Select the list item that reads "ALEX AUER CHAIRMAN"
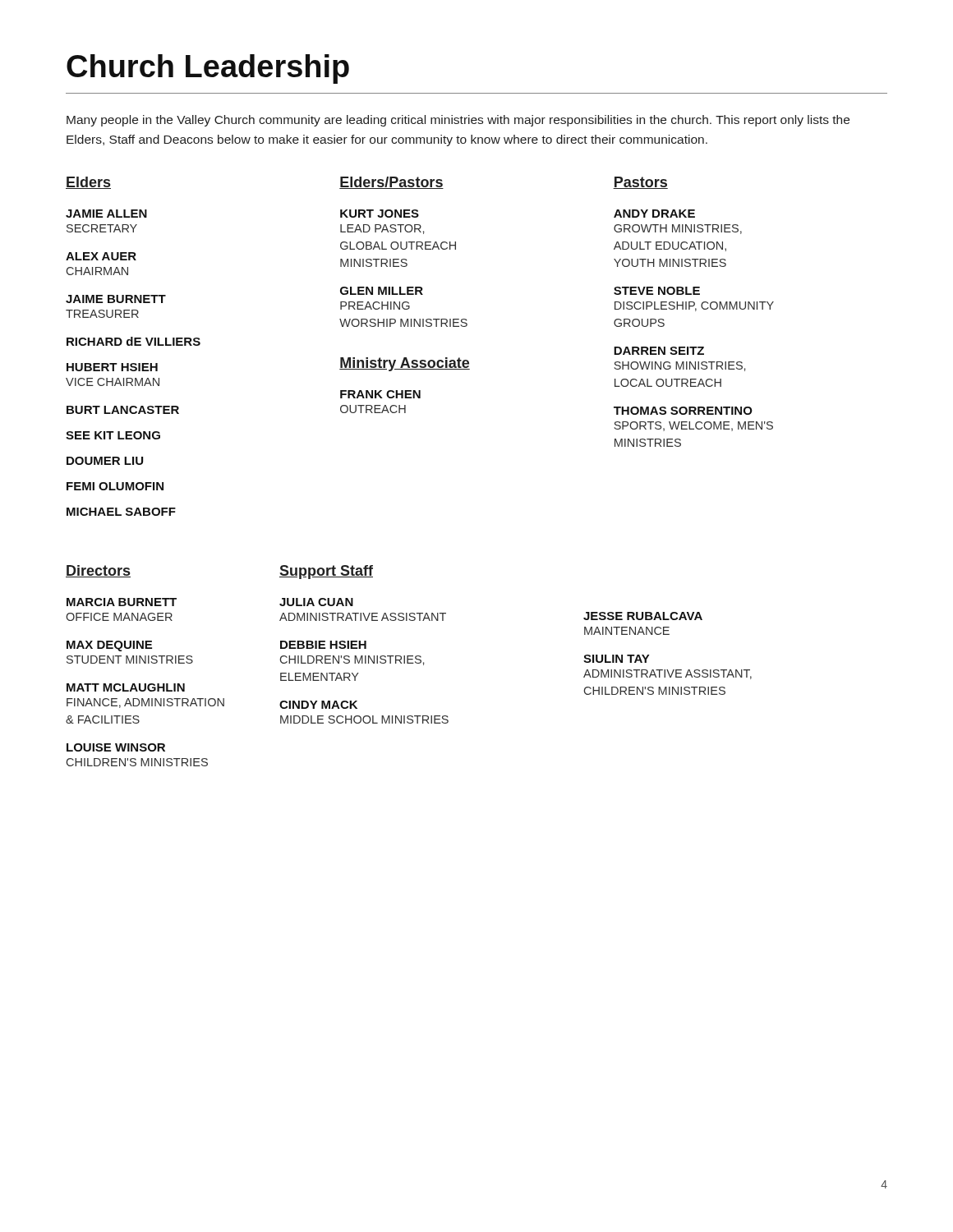Screen dimensions: 1232x953 click(101, 256)
